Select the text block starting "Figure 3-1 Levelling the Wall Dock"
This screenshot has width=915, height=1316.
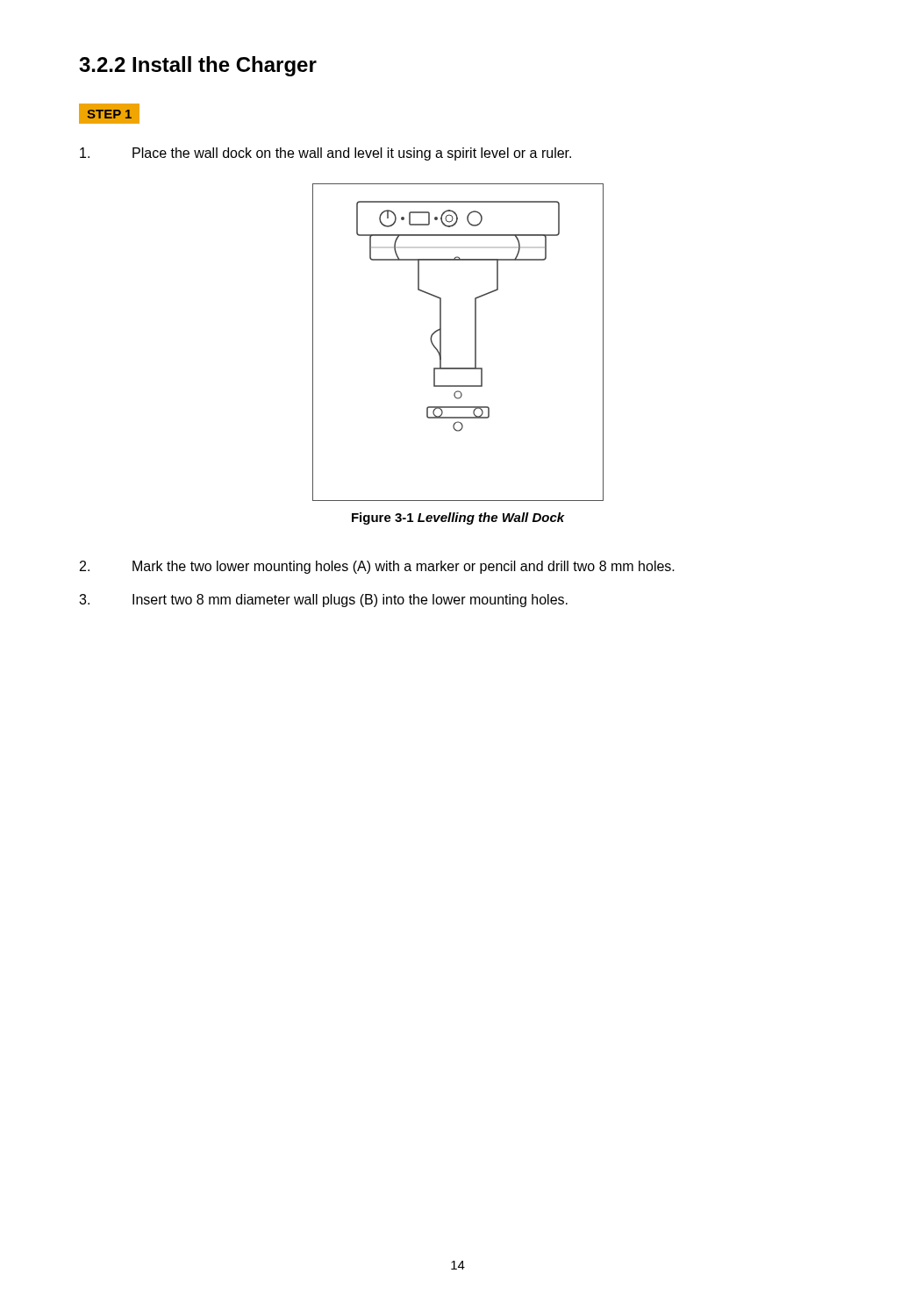pyautogui.click(x=458, y=517)
